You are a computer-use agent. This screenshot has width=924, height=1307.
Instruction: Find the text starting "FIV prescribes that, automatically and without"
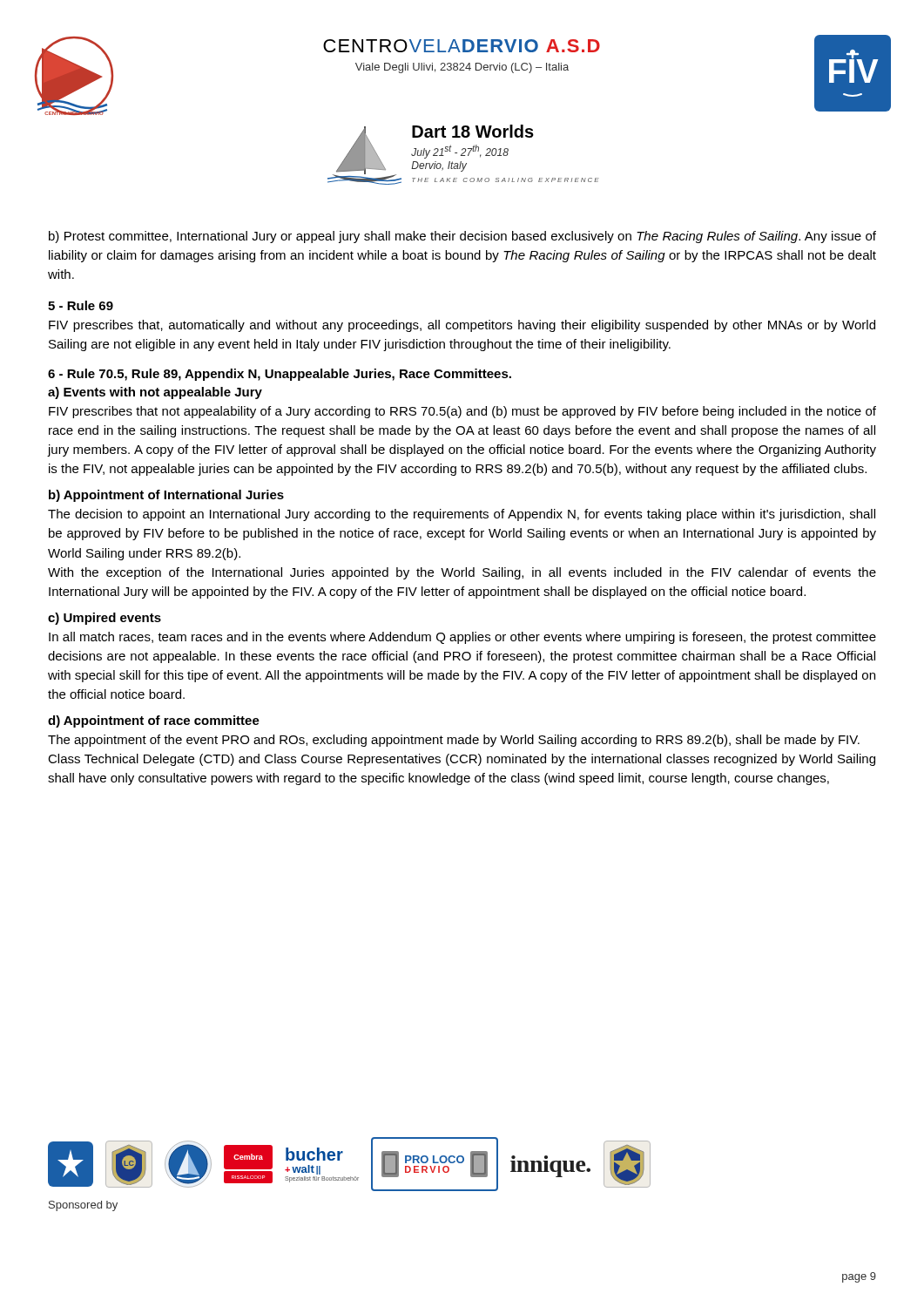click(462, 334)
